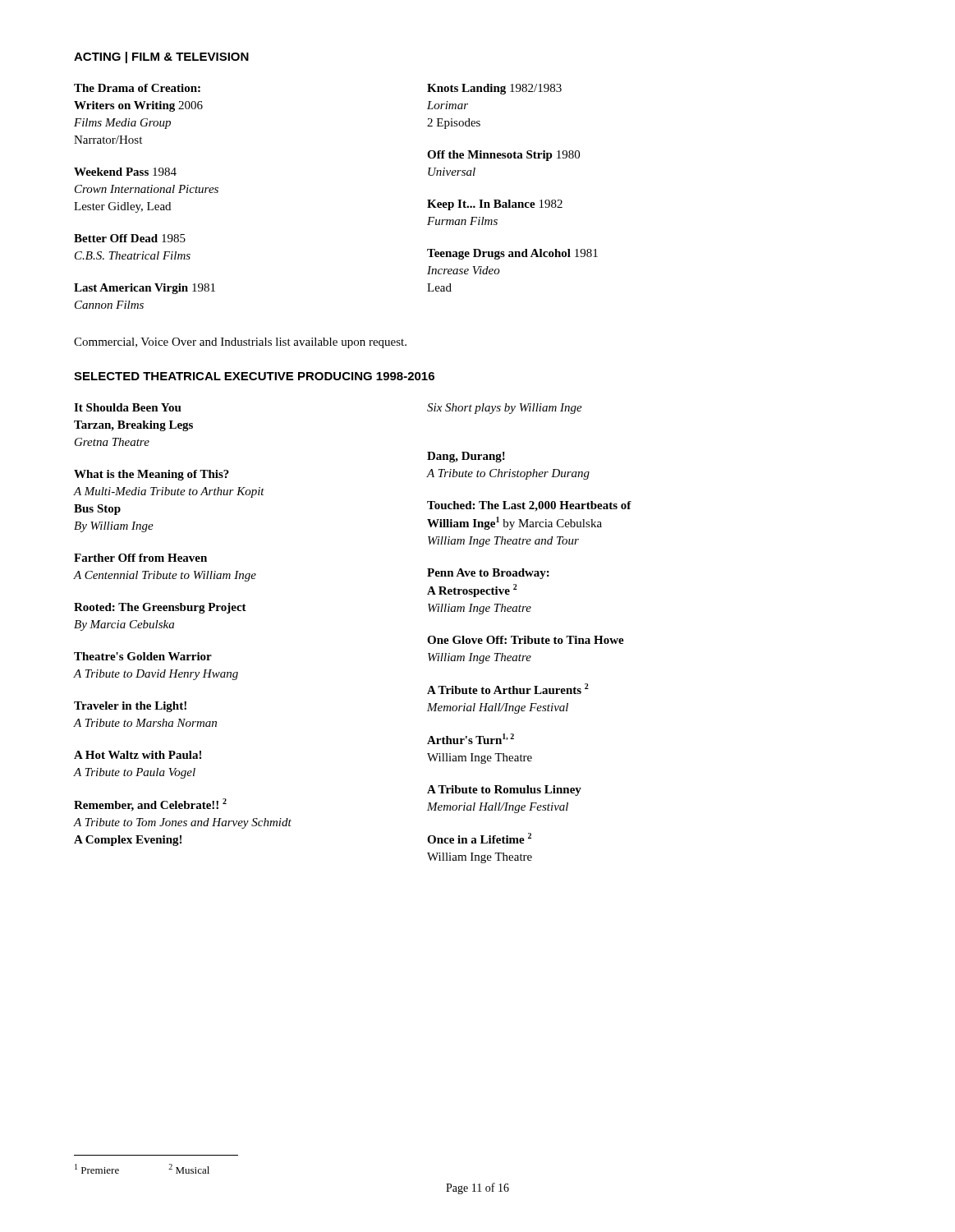Locate the passage starting "Better Off Dead 1985"
Screen dimensions: 1232x955
tap(130, 238)
